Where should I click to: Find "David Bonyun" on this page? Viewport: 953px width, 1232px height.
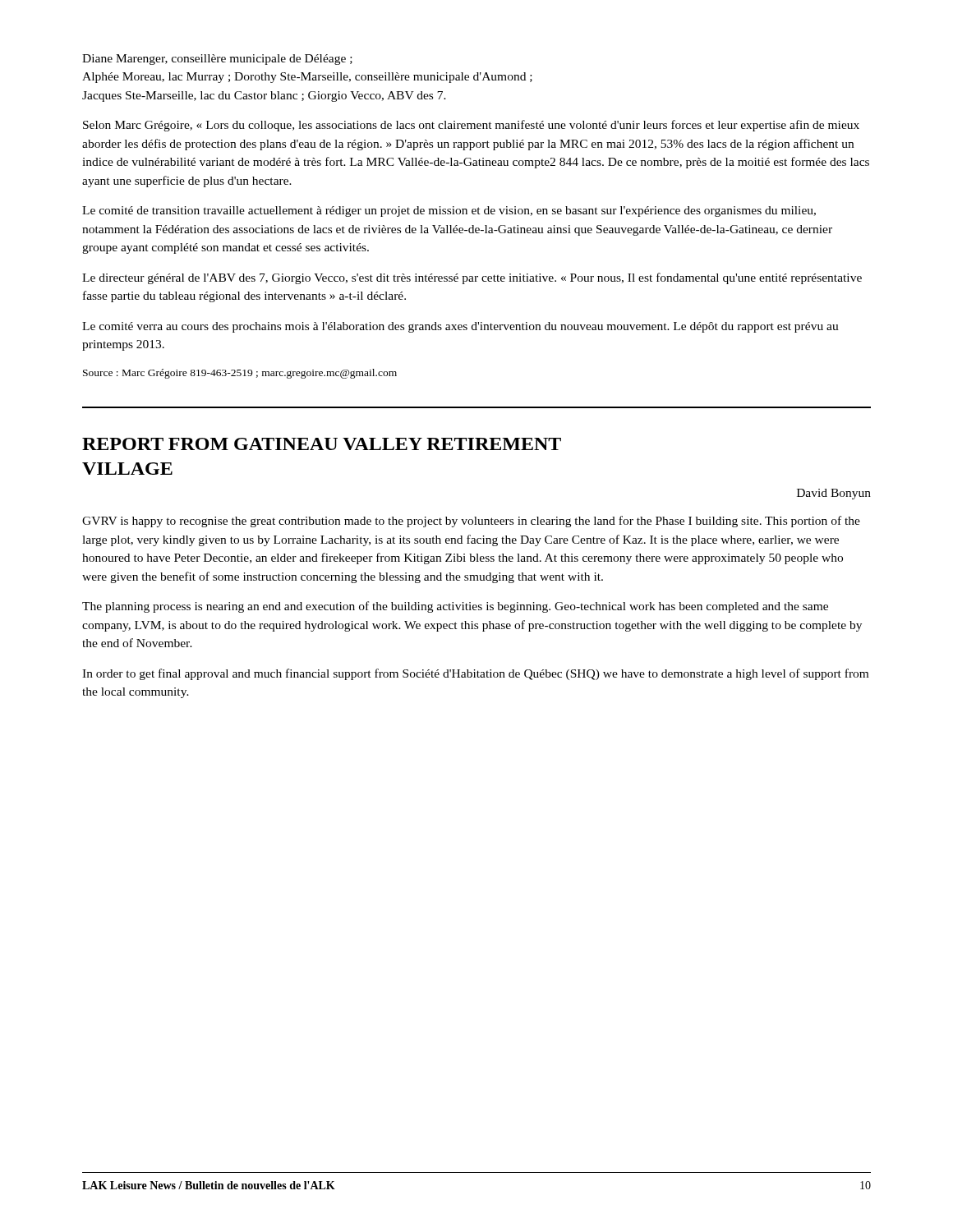pyautogui.click(x=834, y=493)
